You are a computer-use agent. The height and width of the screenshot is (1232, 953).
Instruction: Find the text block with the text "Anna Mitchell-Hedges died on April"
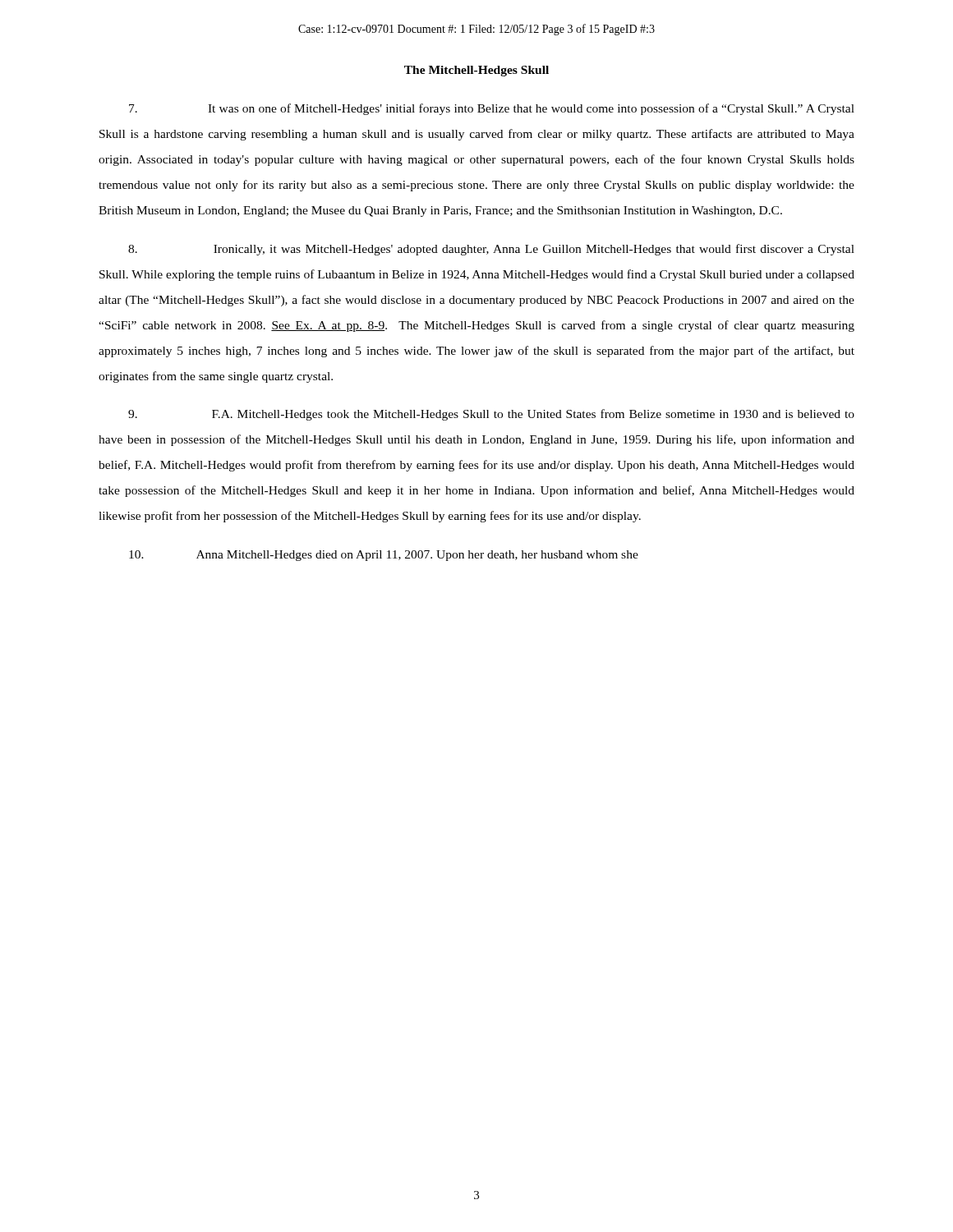476,554
